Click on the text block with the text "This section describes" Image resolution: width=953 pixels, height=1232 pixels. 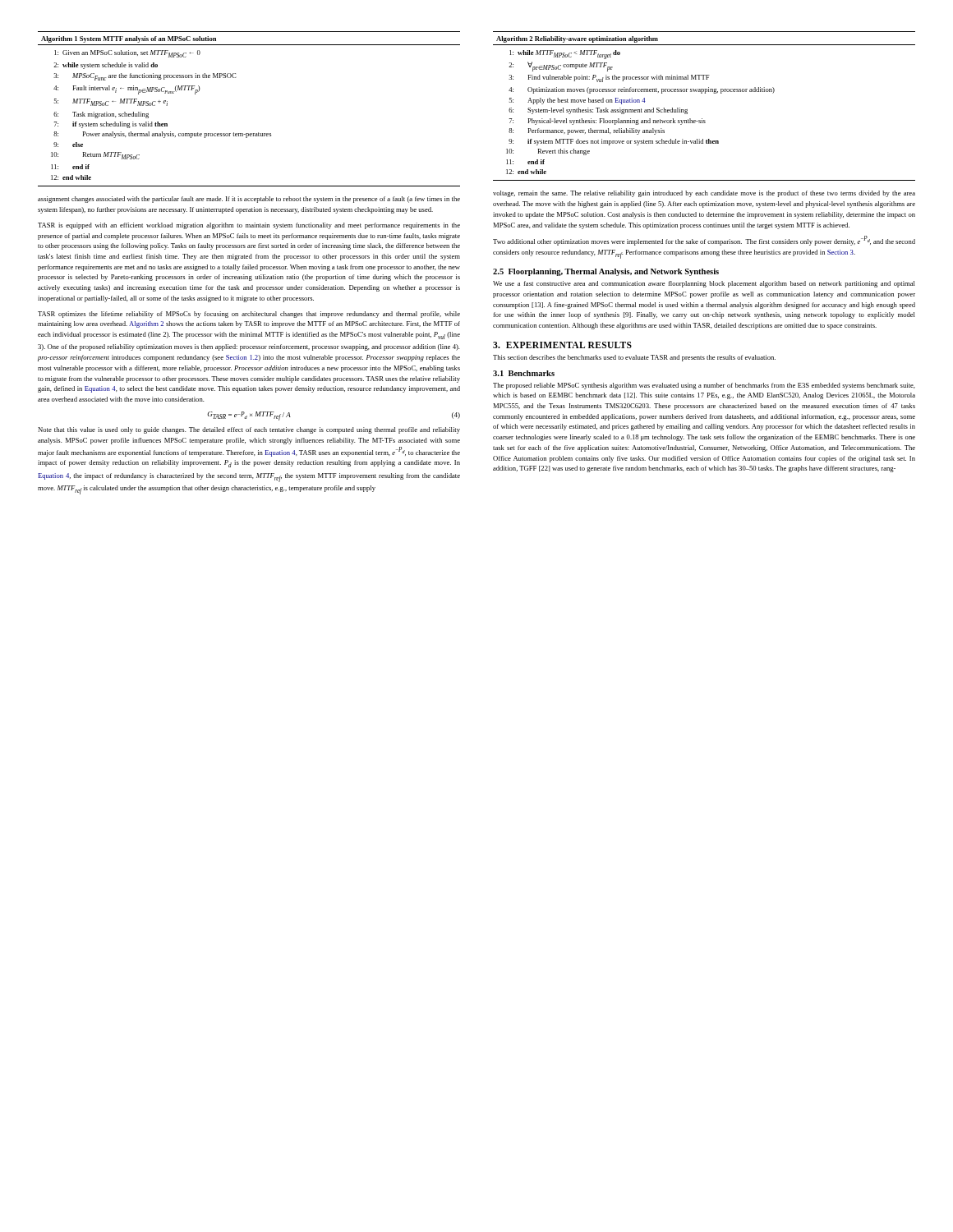click(634, 357)
